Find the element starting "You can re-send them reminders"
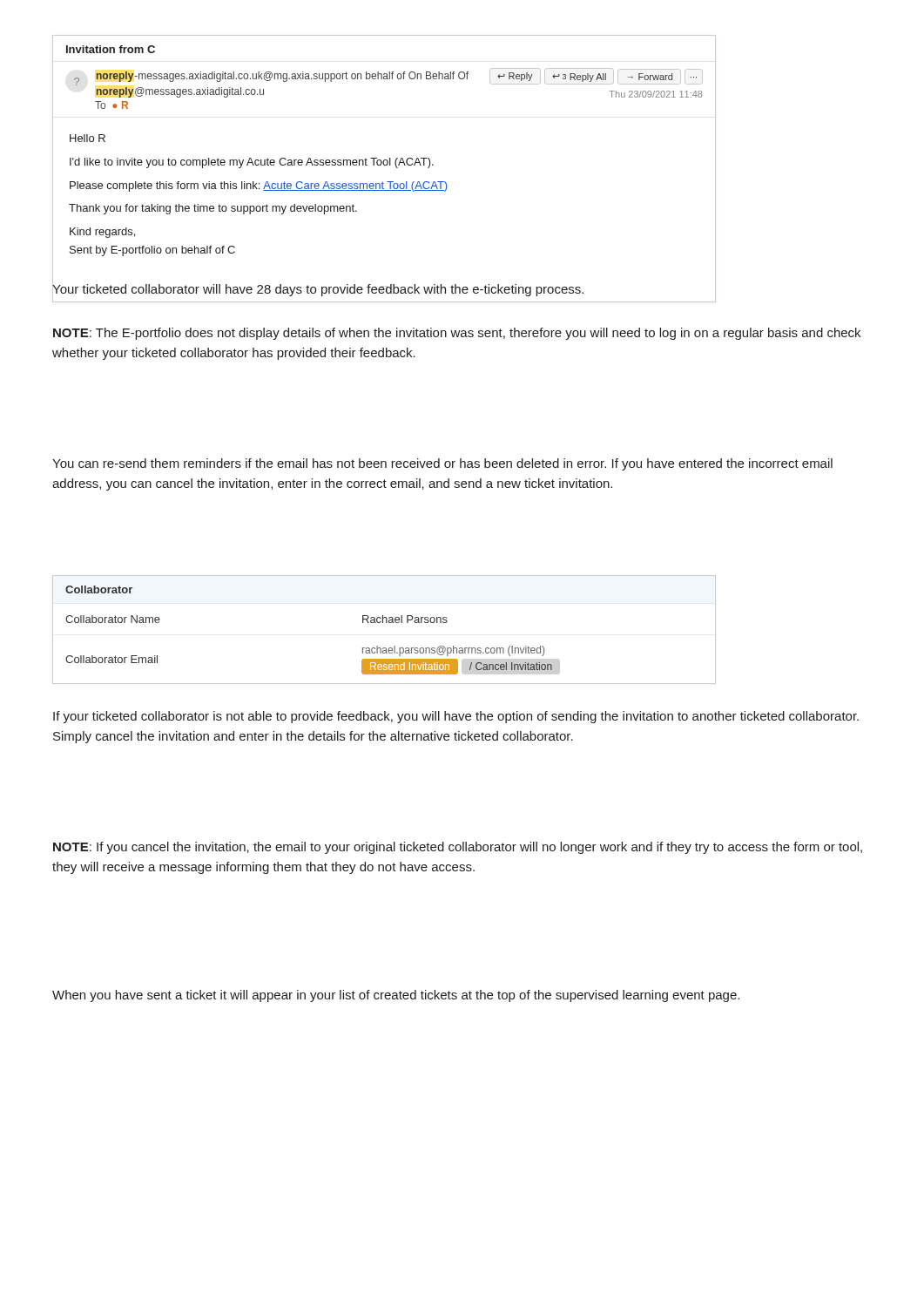Image resolution: width=924 pixels, height=1307 pixels. [443, 473]
